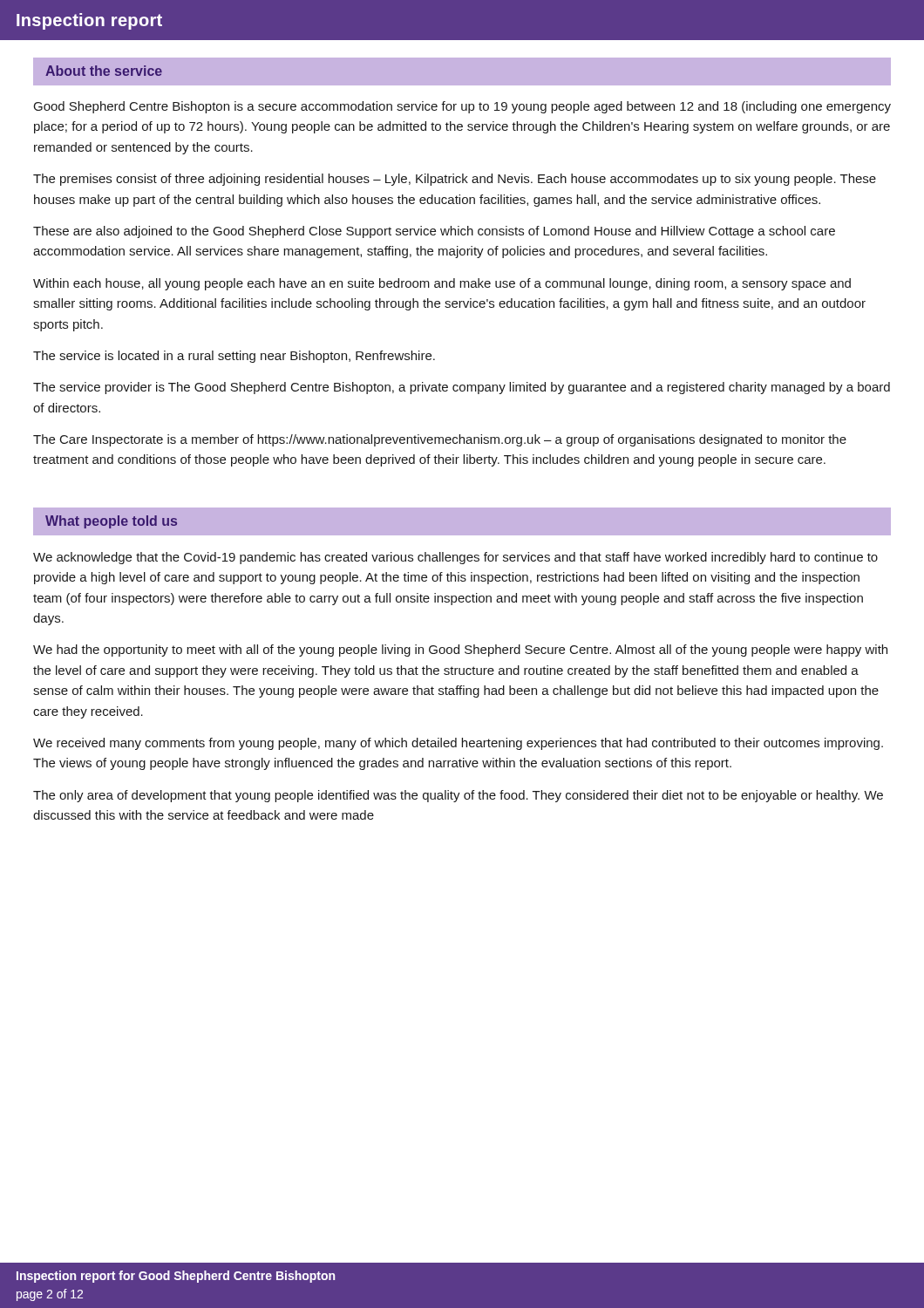Point to the block beginning "The Care Inspectorate is a member of"

coord(440,449)
